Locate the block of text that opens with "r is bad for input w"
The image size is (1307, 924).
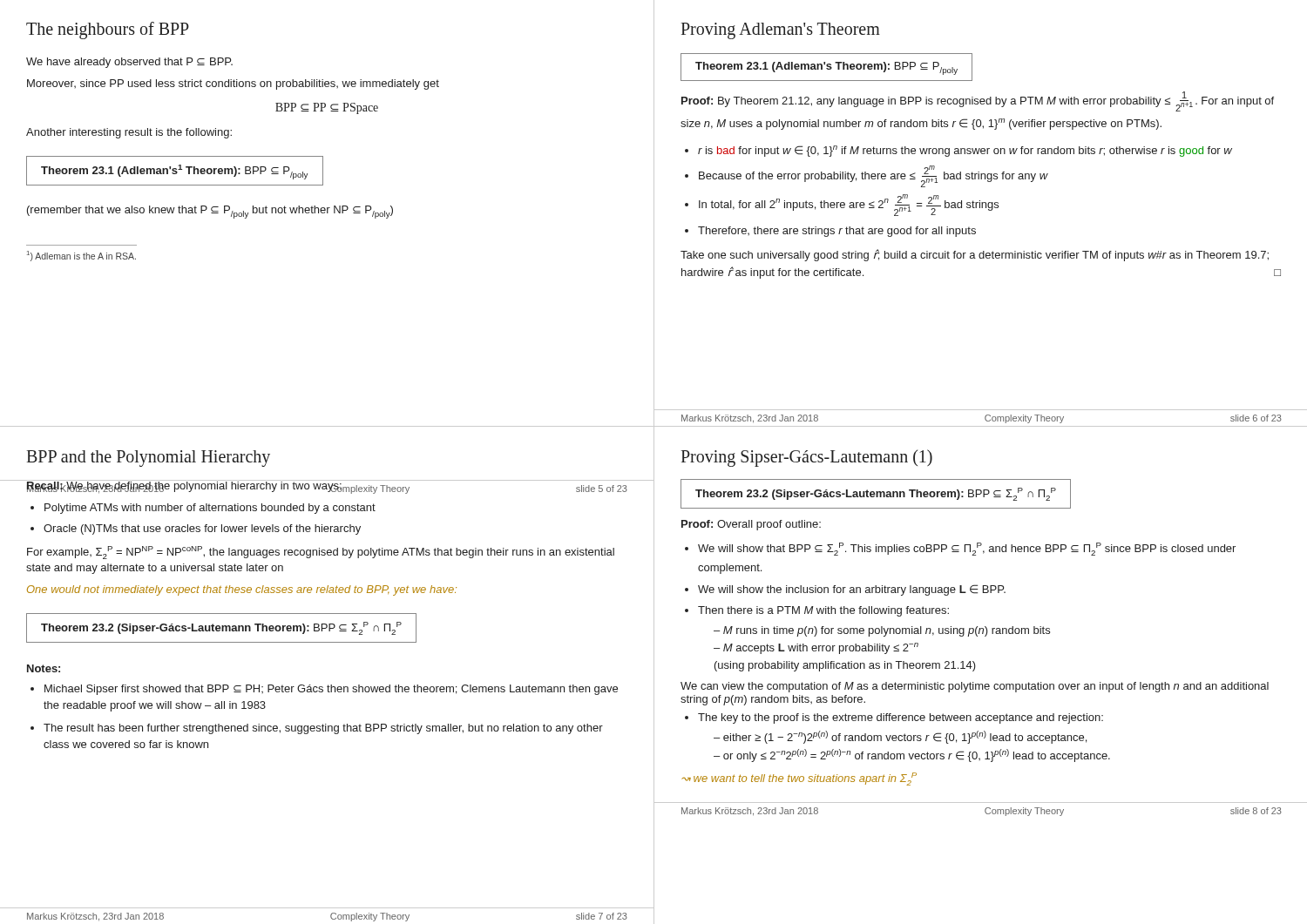point(965,150)
